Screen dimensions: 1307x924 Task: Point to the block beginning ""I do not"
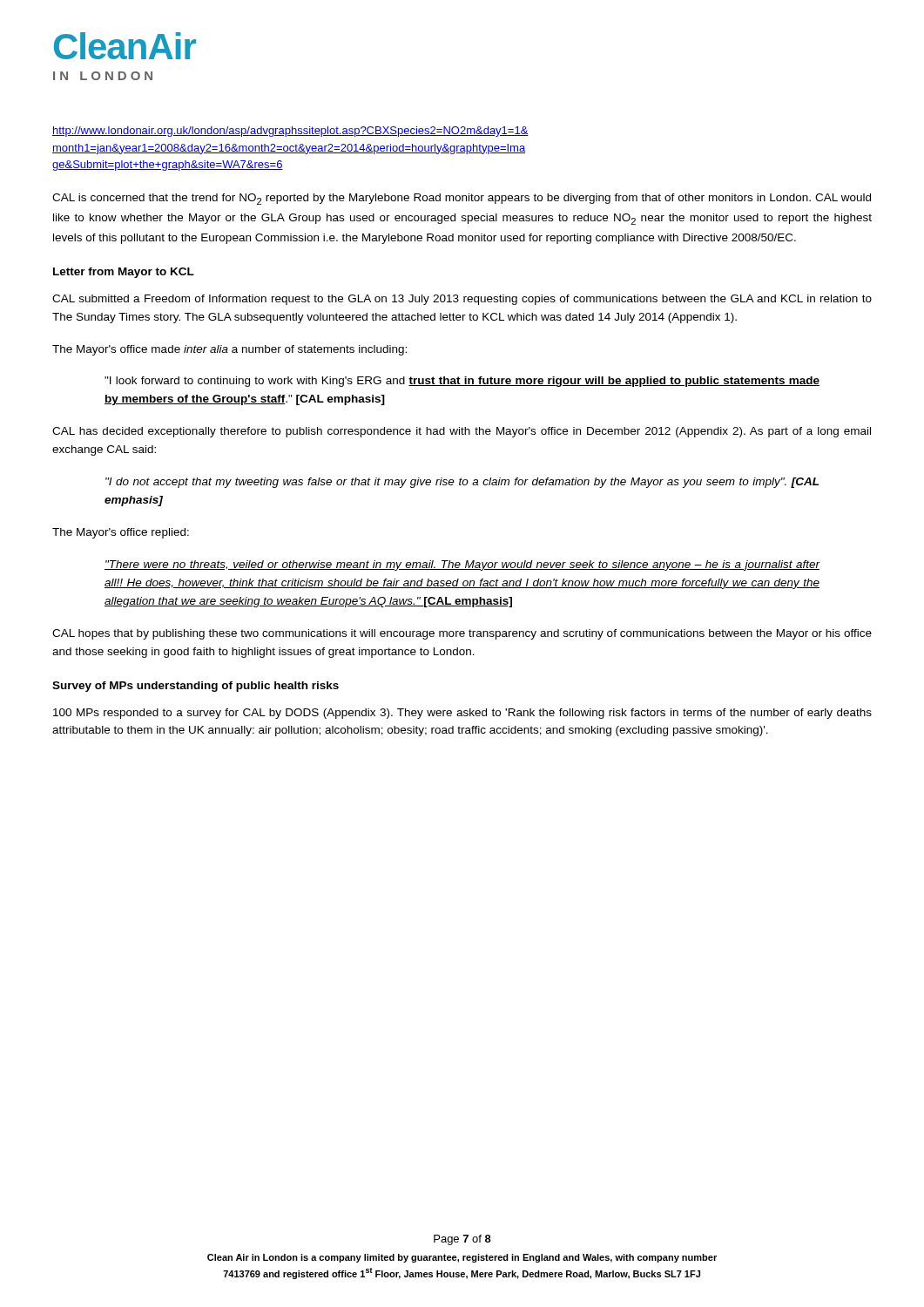click(x=462, y=491)
